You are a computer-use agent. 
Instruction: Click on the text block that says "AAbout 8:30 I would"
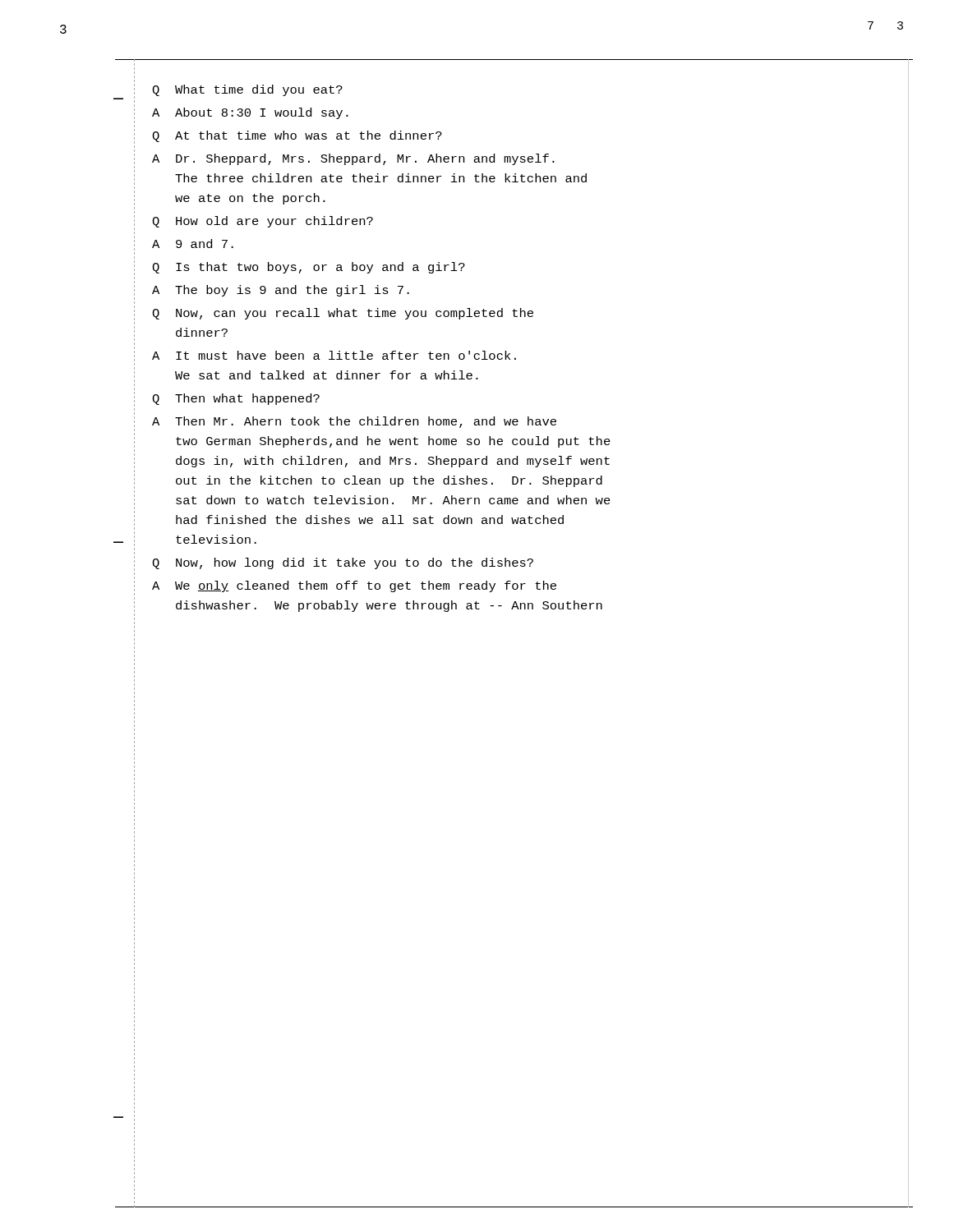click(x=250, y=113)
